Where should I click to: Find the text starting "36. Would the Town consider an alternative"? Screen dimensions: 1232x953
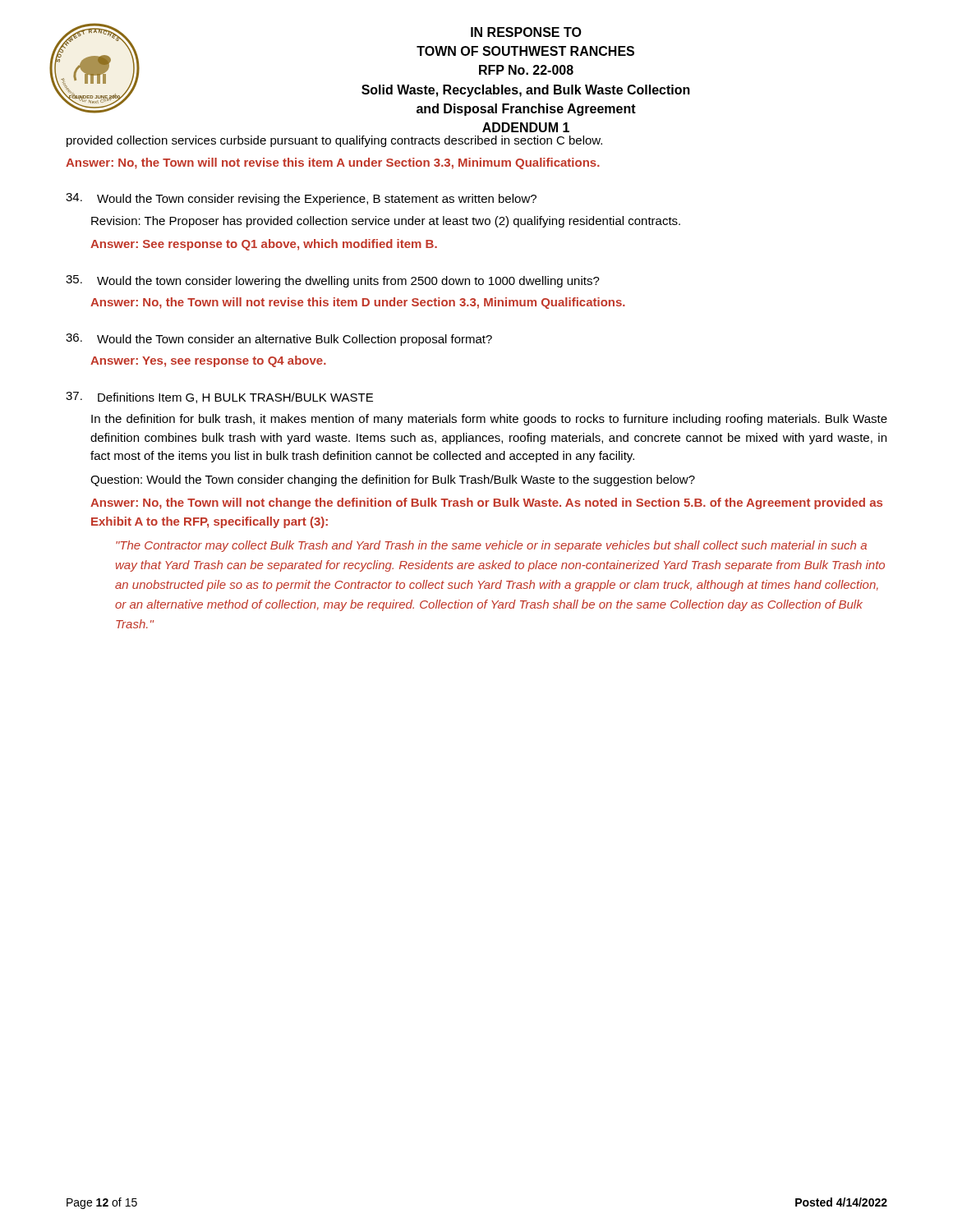click(476, 350)
